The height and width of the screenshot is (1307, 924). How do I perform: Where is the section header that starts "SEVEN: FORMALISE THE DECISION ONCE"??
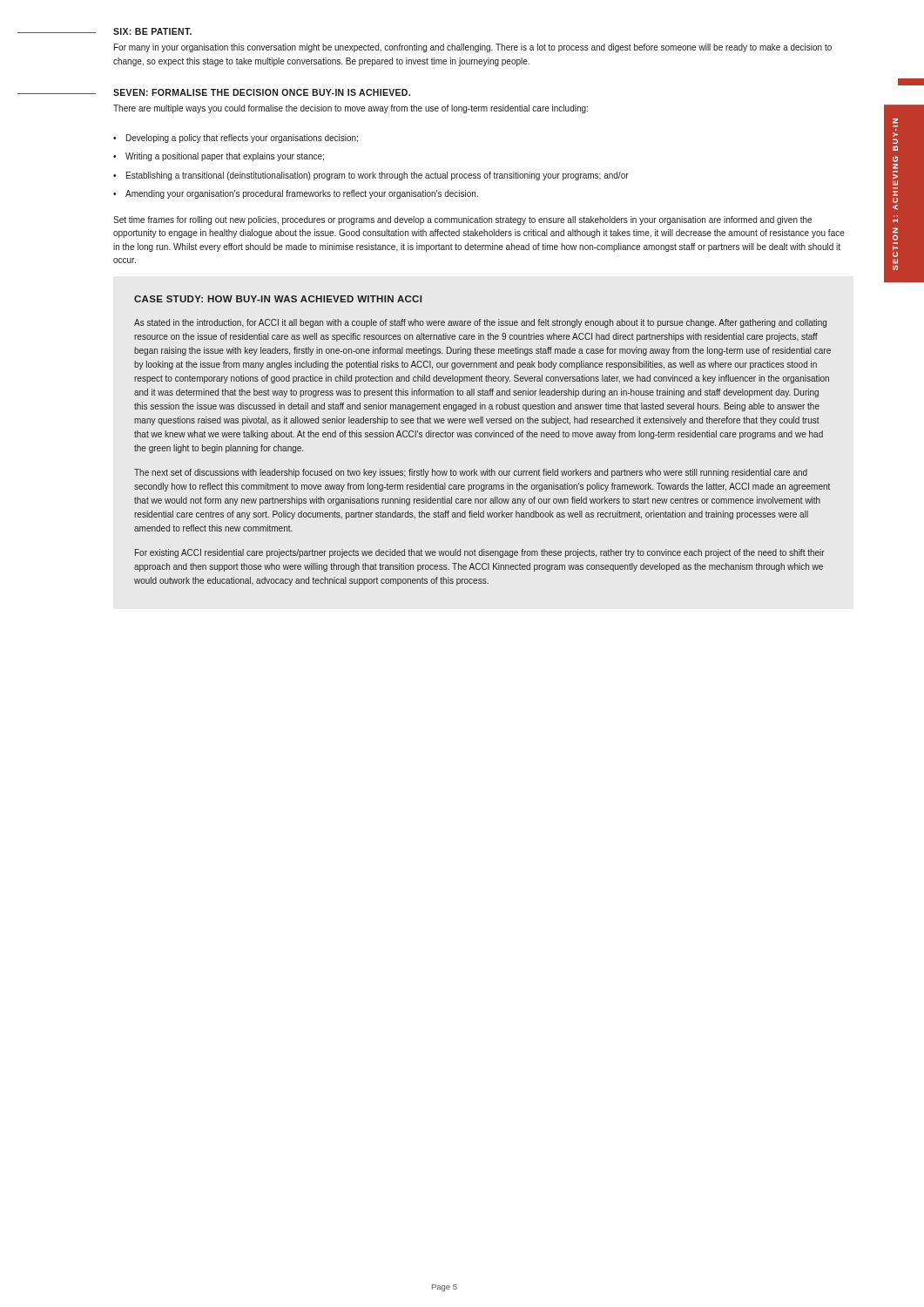(x=262, y=92)
